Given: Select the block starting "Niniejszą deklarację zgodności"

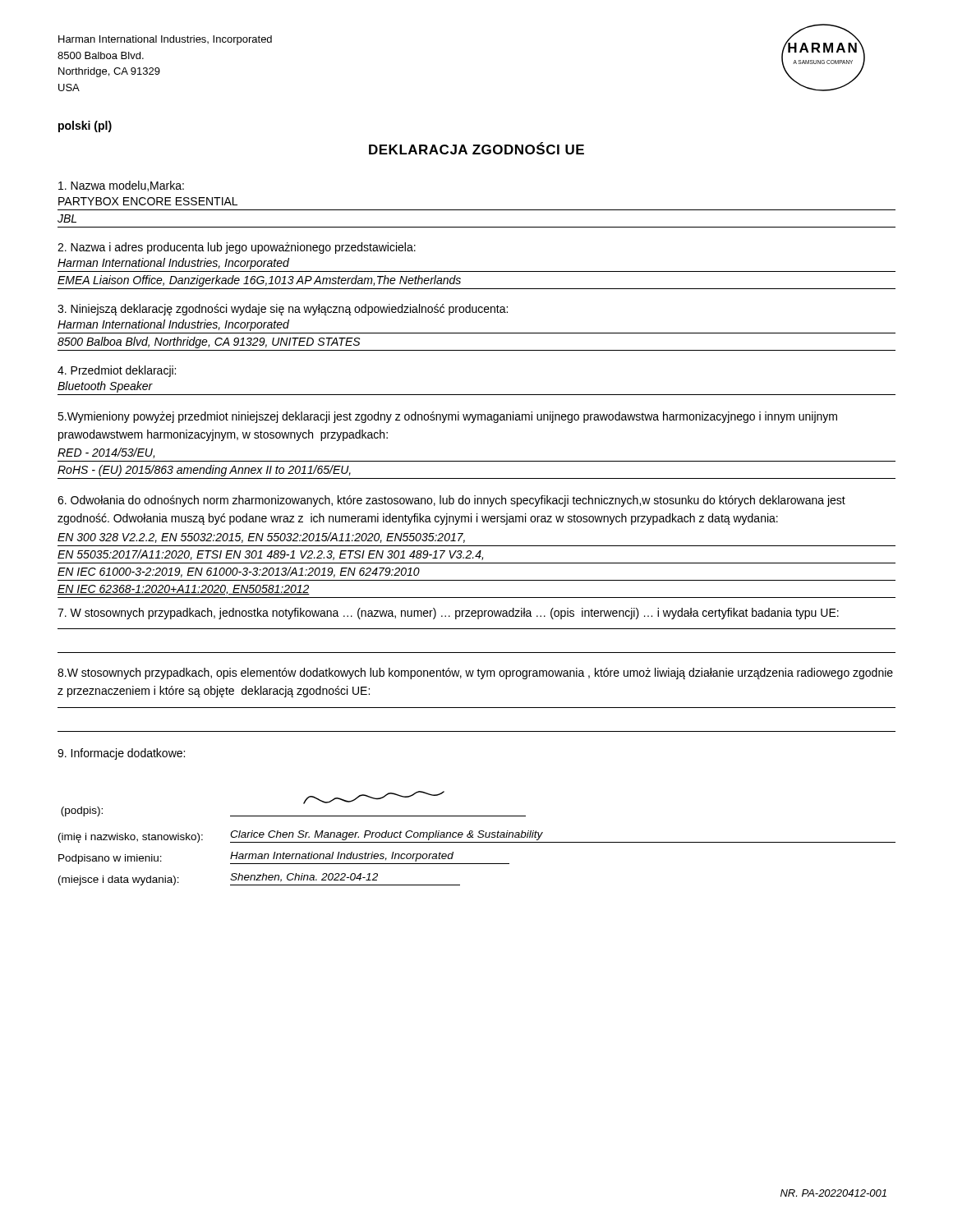Looking at the screenshot, I should tap(283, 309).
